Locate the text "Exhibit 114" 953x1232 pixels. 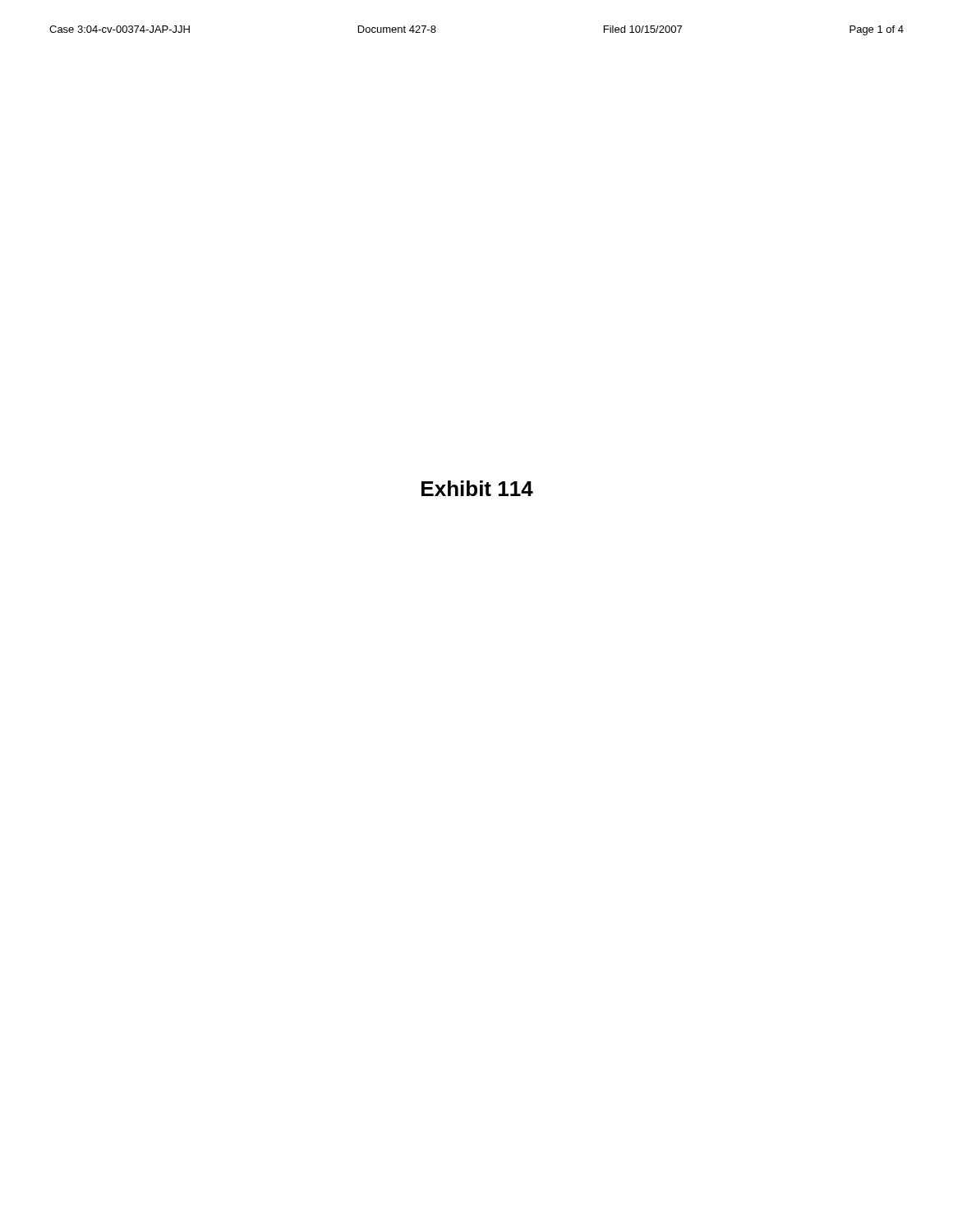tap(476, 489)
